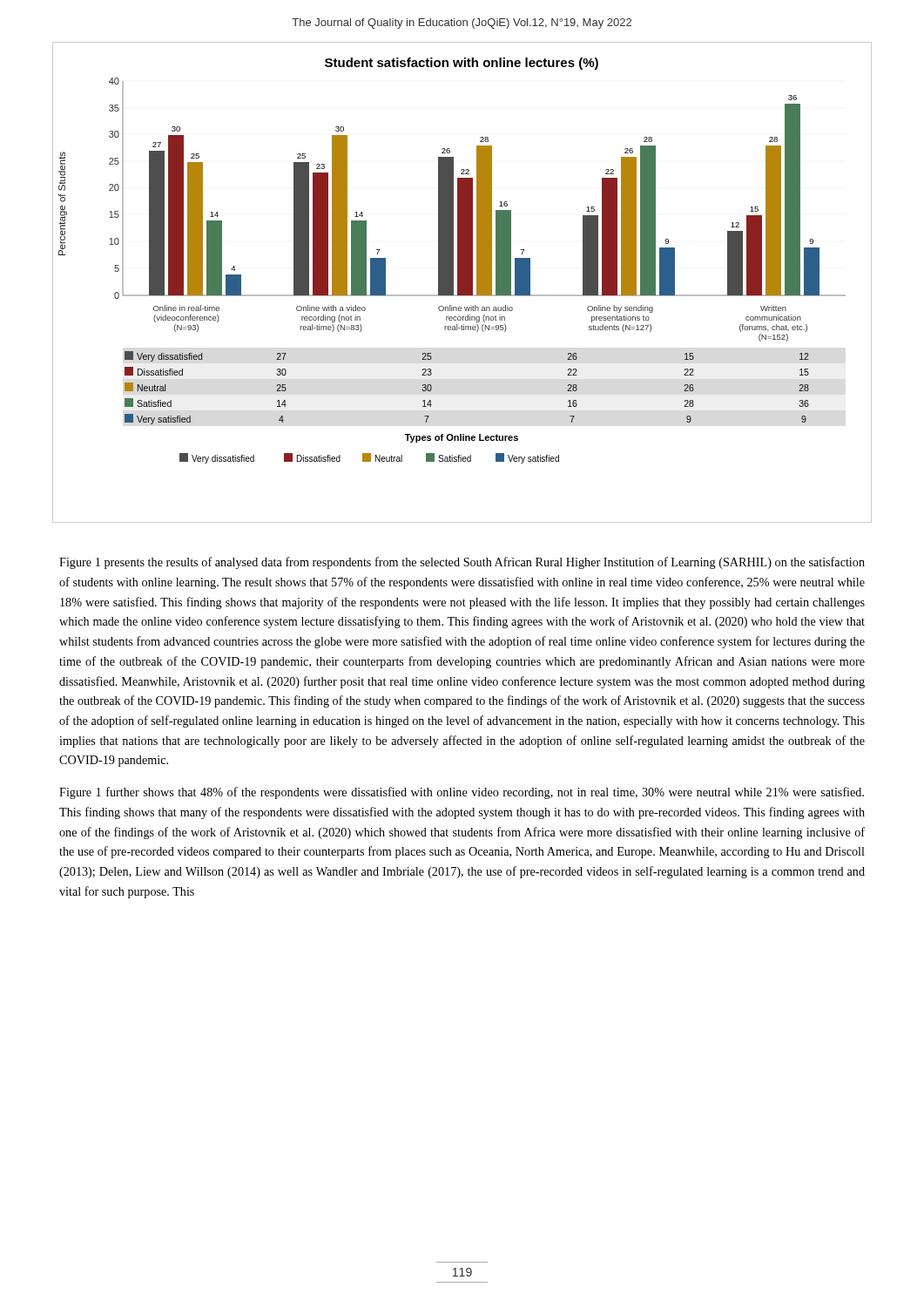Select the block starting "Figure 1 presents the results of analysed data"
Image resolution: width=924 pixels, height=1307 pixels.
[x=462, y=727]
